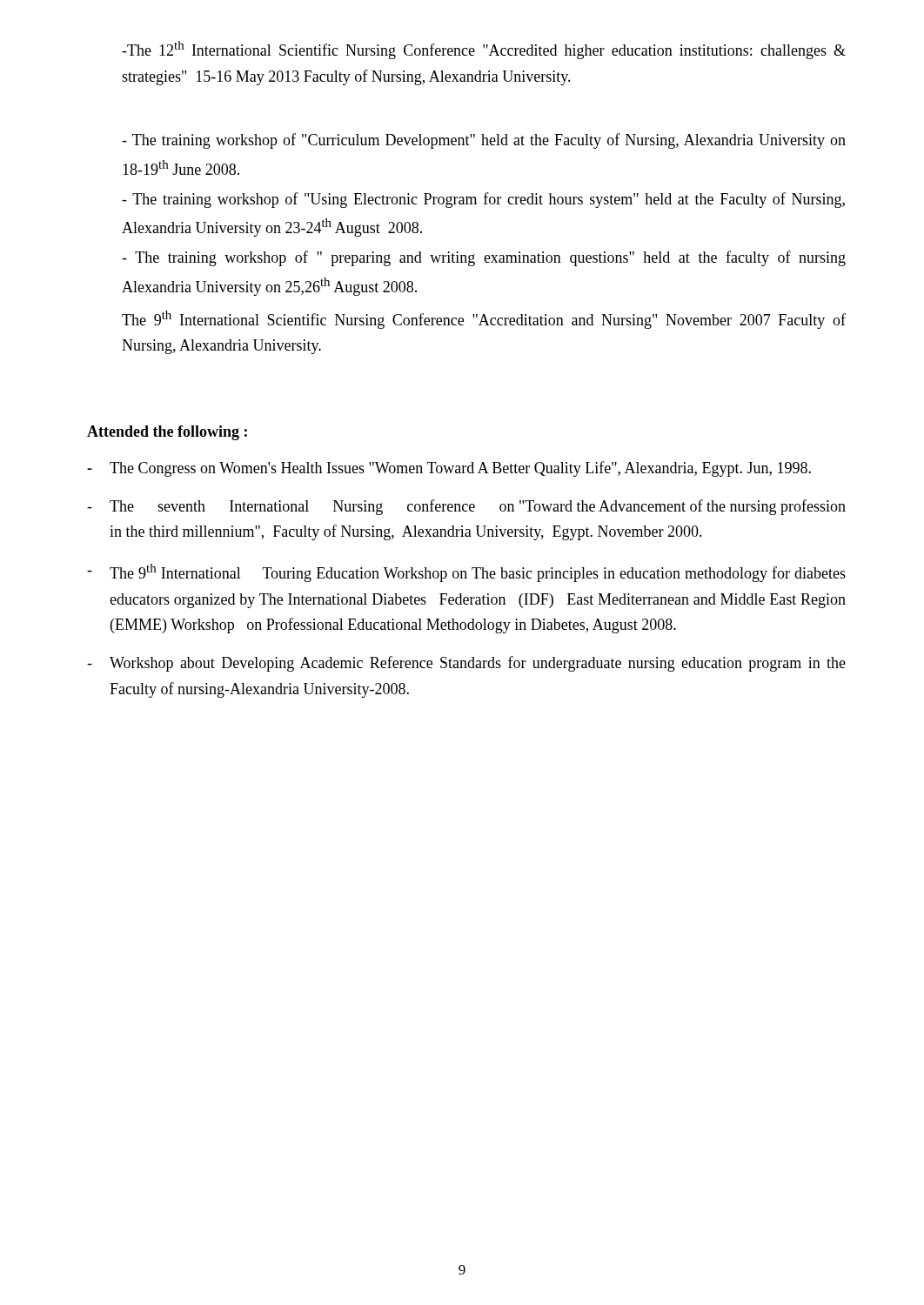Viewport: 924px width, 1305px height.
Task: Locate the block of text that opens with "- Workshop about"
Action: point(466,677)
